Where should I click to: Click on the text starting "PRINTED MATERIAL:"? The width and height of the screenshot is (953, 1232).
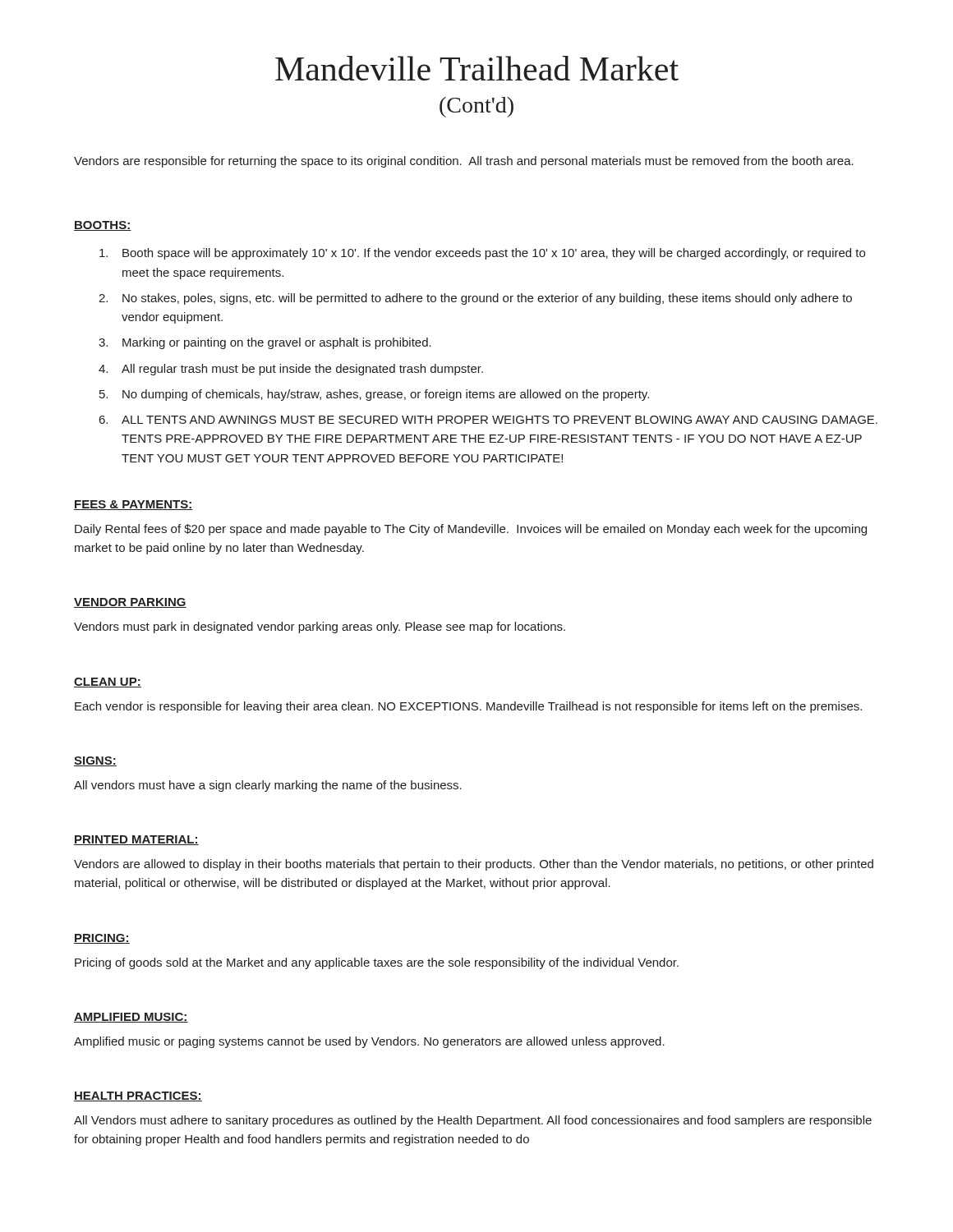click(136, 839)
